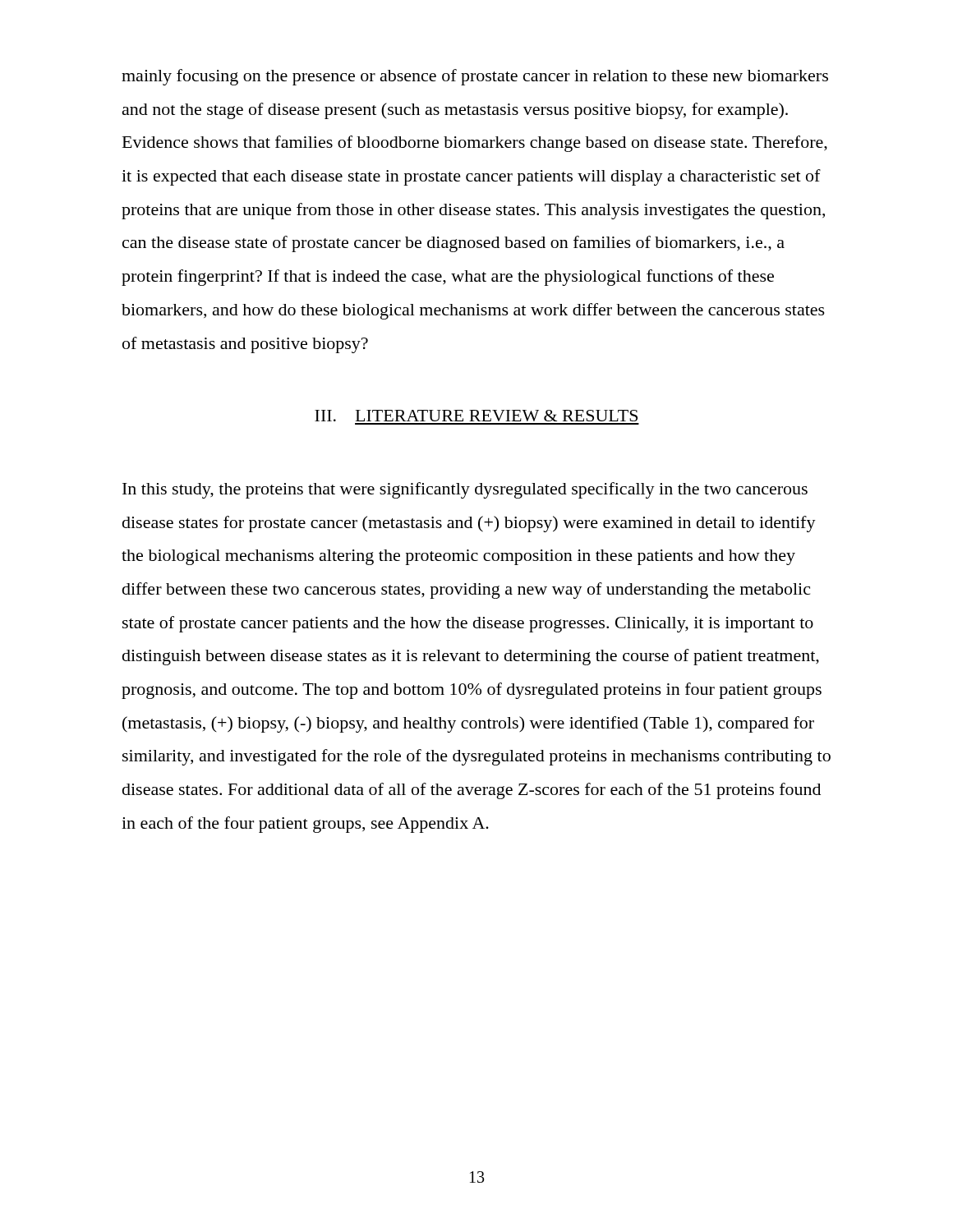Where is the passage that starts "In this study, the proteins that were significantly"?
This screenshot has width=953, height=1232.
[x=476, y=656]
